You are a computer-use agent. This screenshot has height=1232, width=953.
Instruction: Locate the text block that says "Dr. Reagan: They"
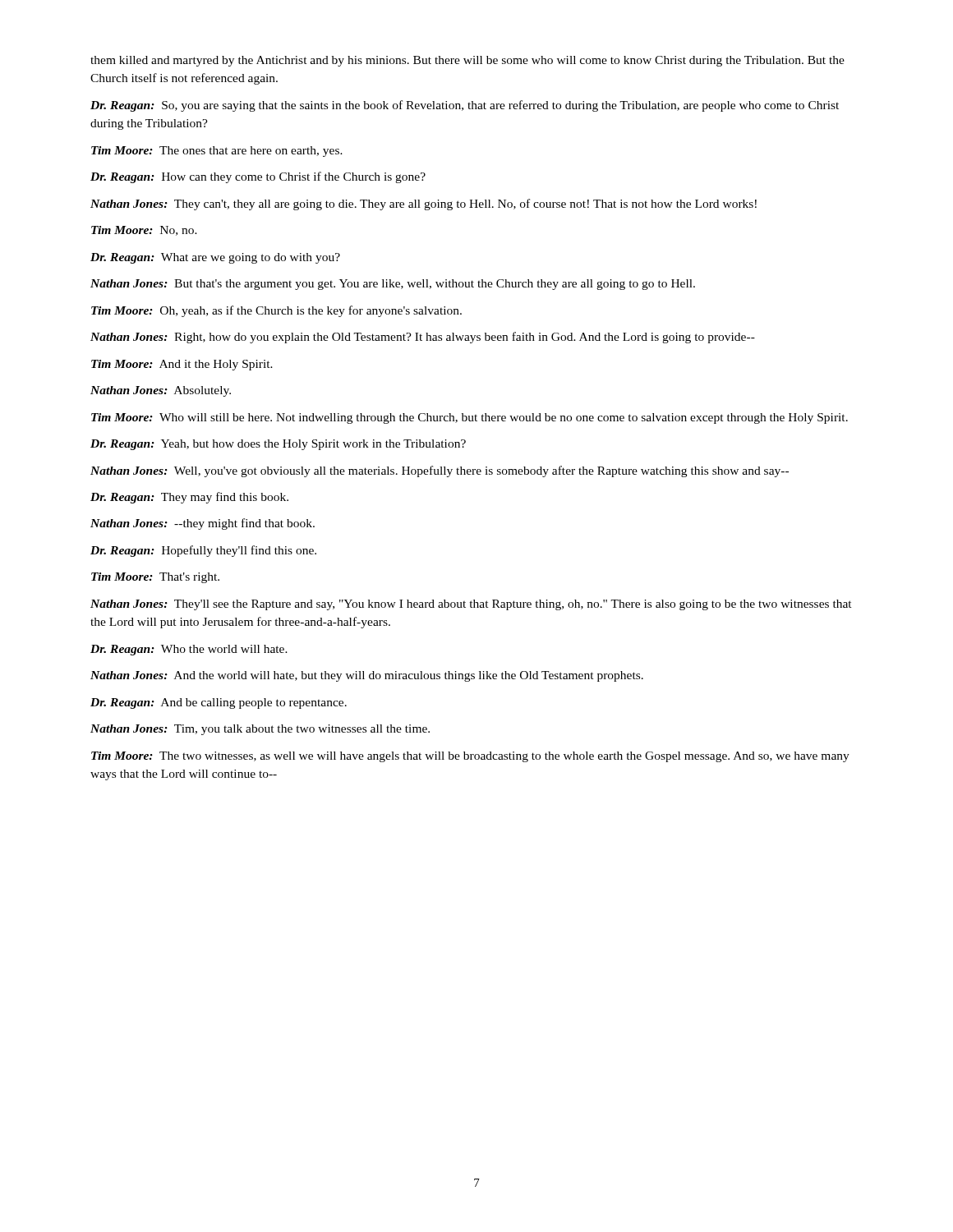[x=190, y=496]
